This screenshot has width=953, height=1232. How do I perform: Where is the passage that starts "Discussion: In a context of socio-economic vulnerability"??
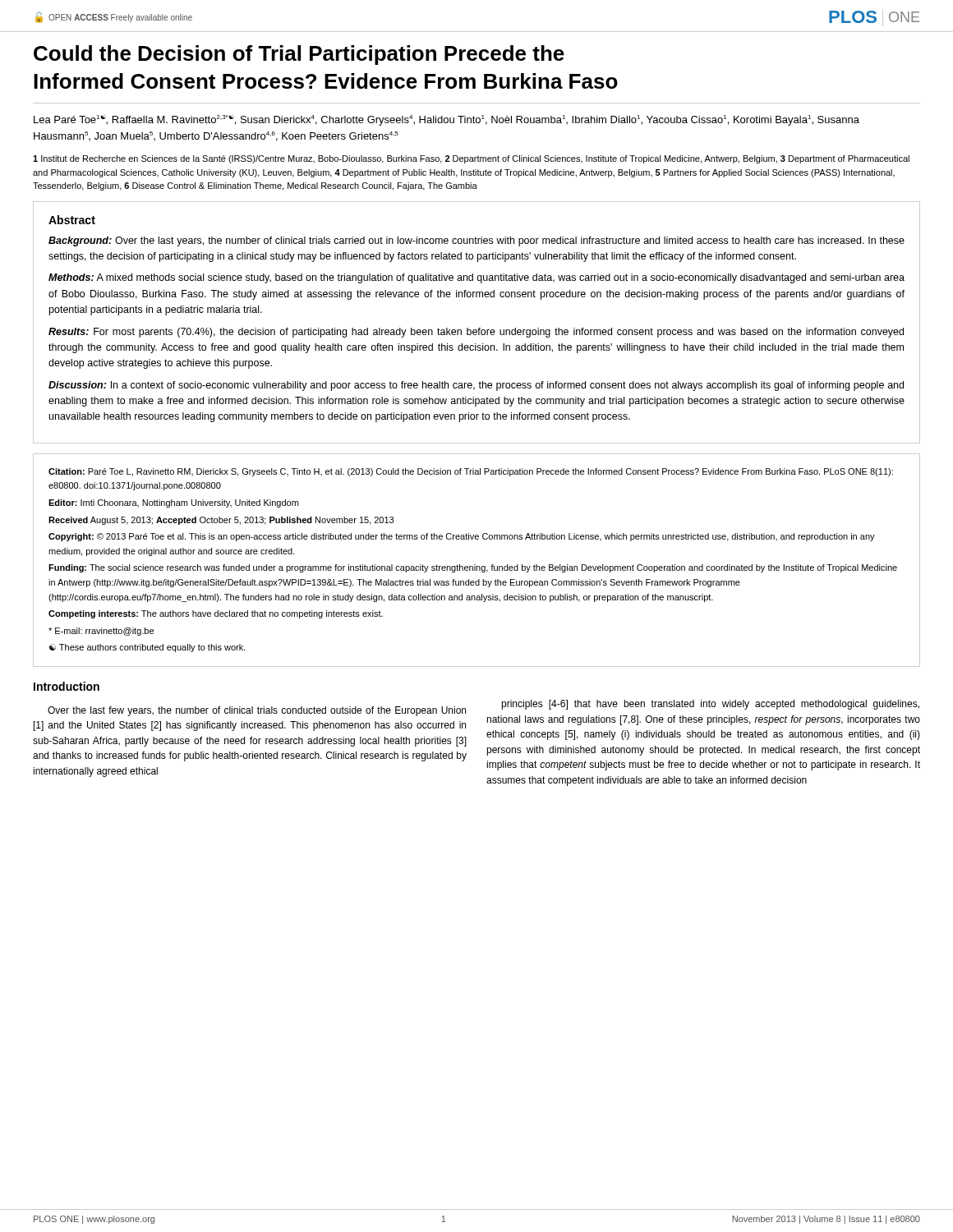tap(476, 401)
